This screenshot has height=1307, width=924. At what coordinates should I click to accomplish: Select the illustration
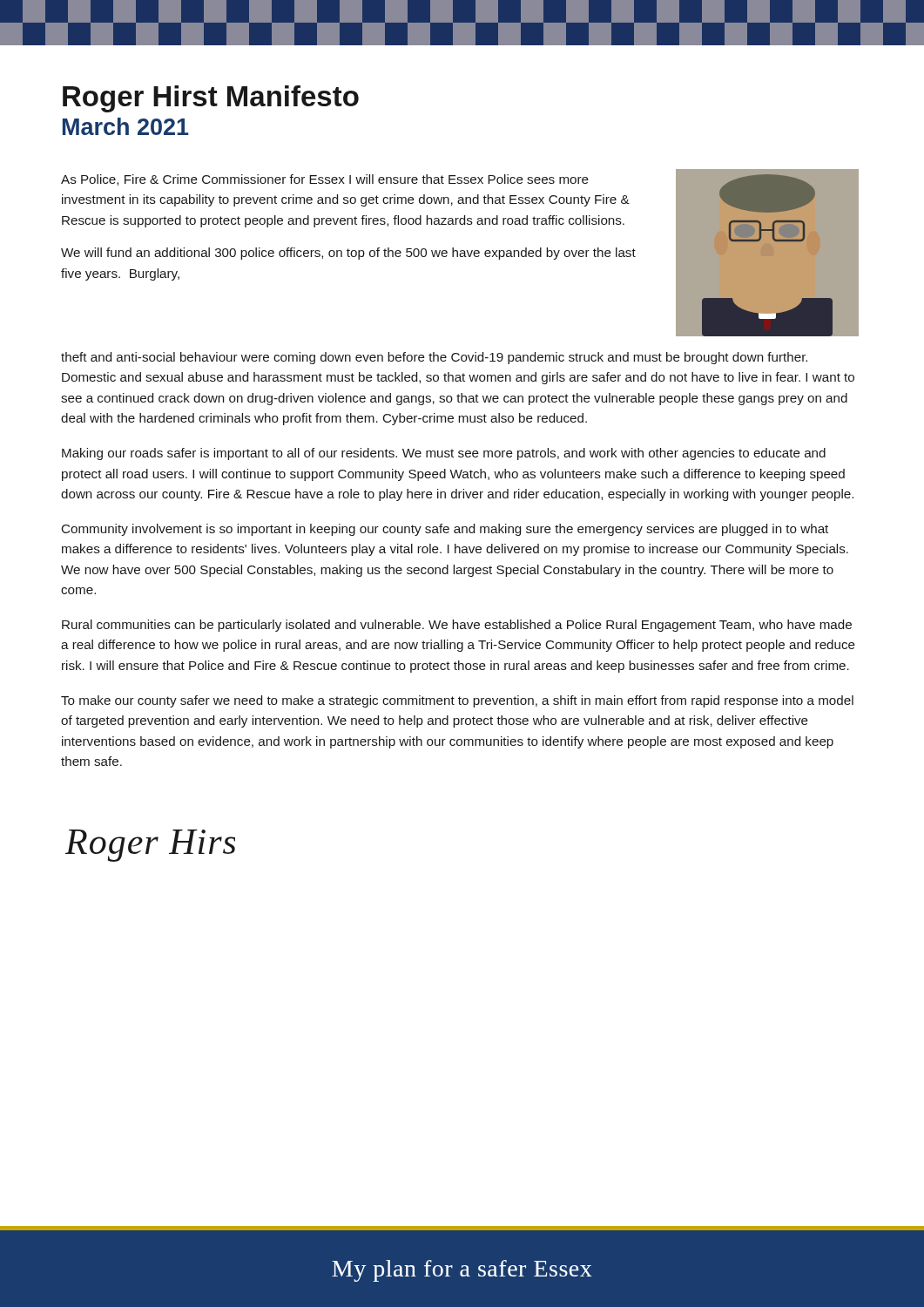click(462, 834)
